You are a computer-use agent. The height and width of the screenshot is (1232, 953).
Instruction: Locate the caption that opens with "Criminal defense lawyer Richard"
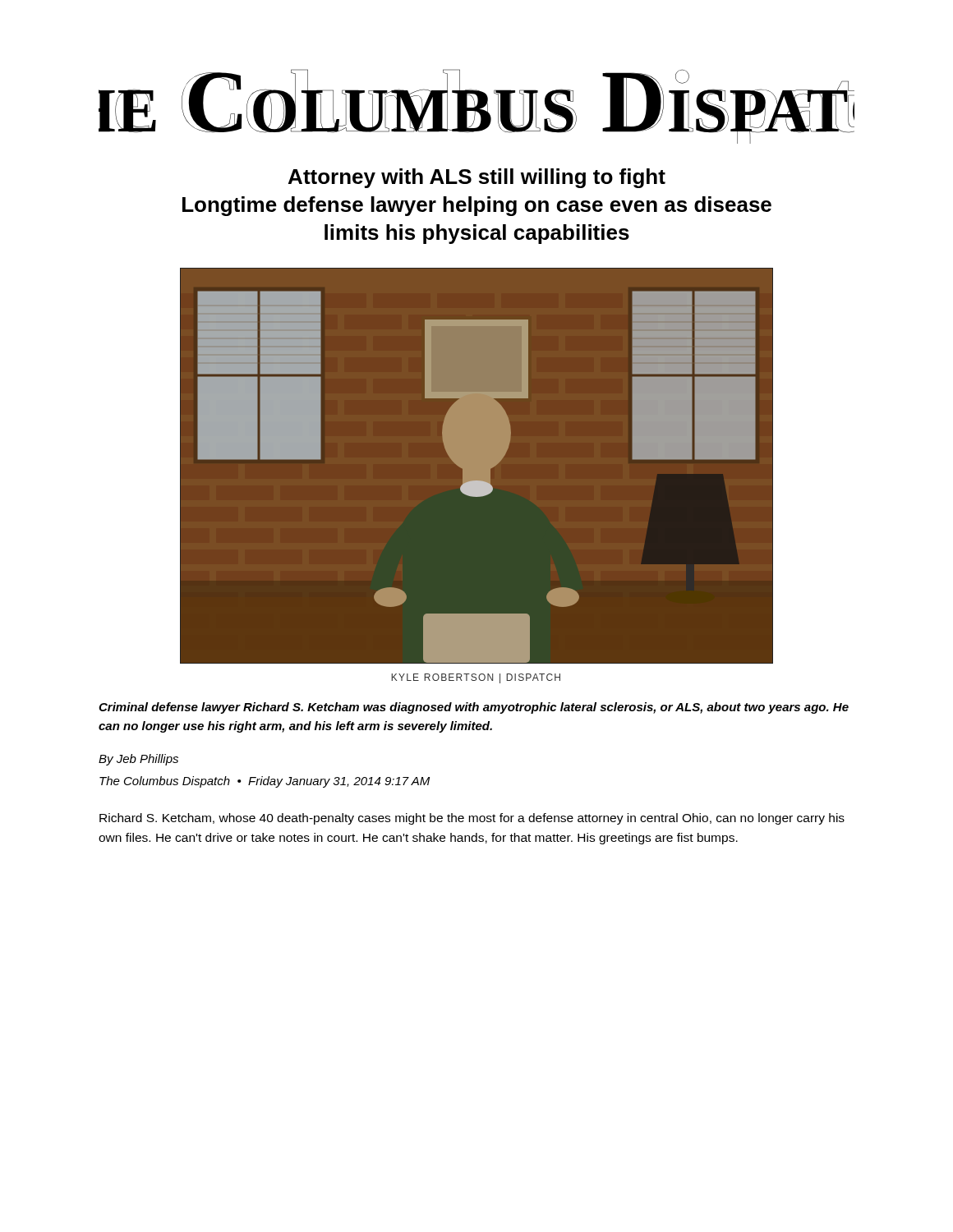pos(474,716)
